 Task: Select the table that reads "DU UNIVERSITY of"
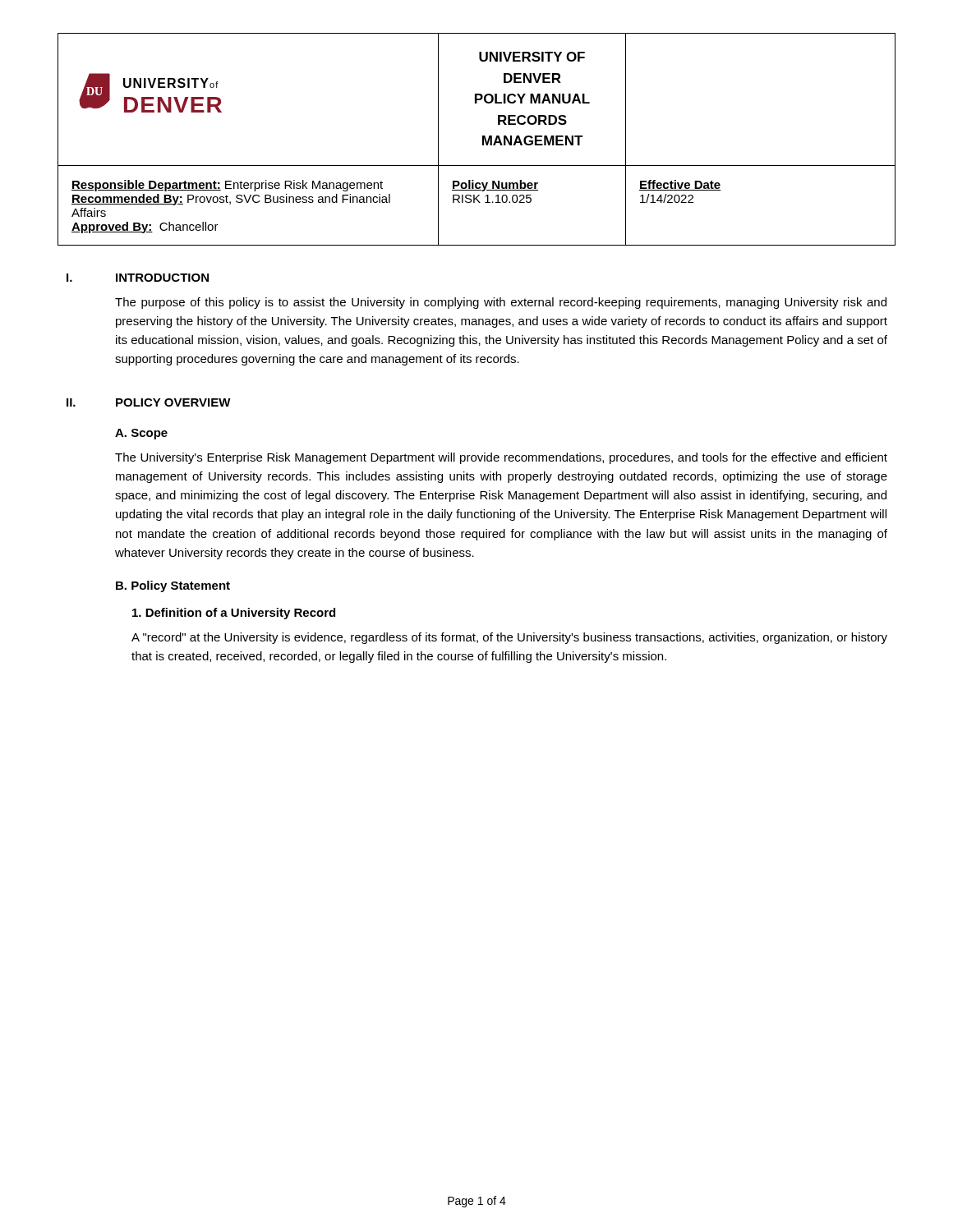tap(476, 139)
